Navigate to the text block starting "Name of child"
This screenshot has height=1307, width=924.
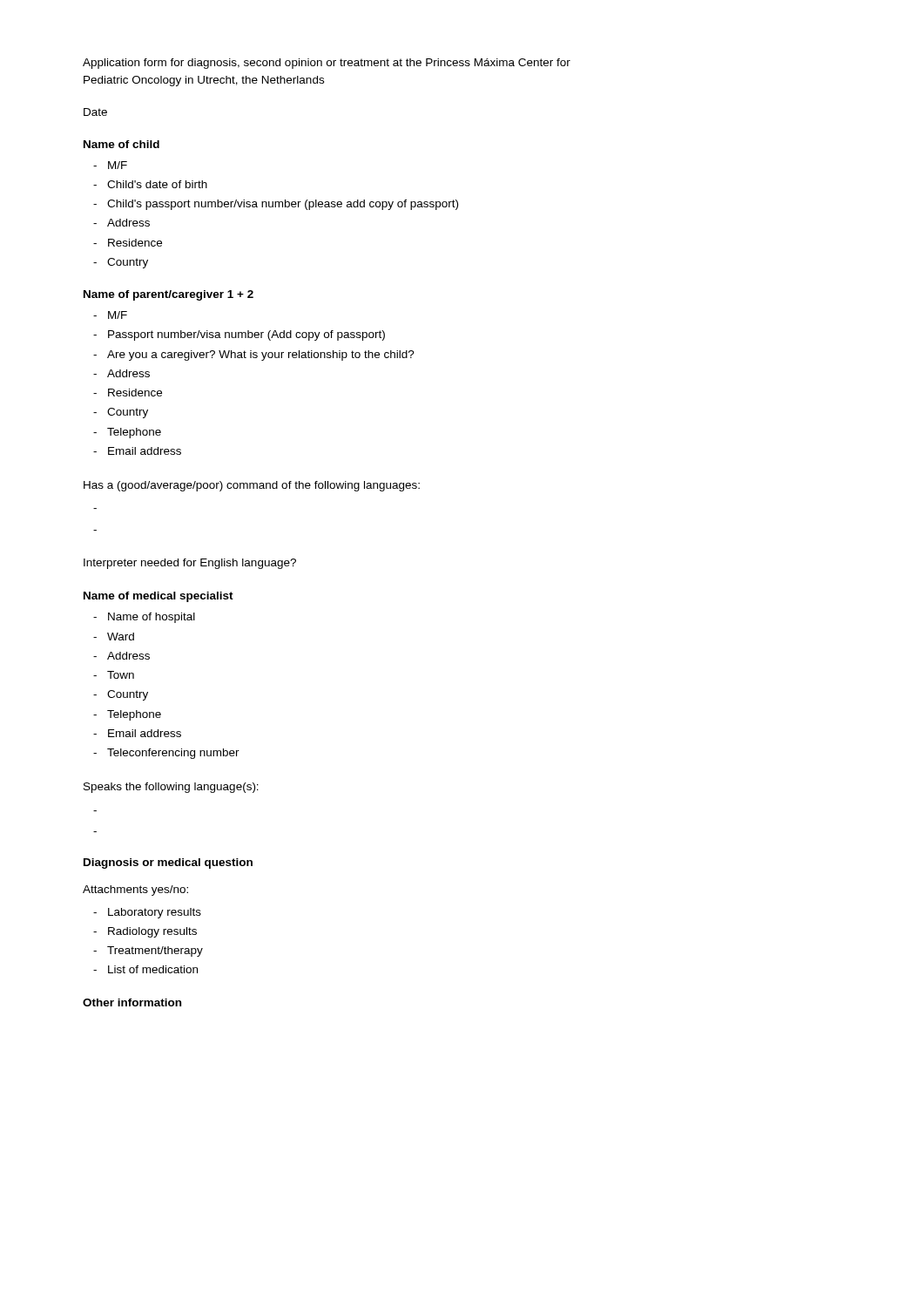(x=121, y=144)
